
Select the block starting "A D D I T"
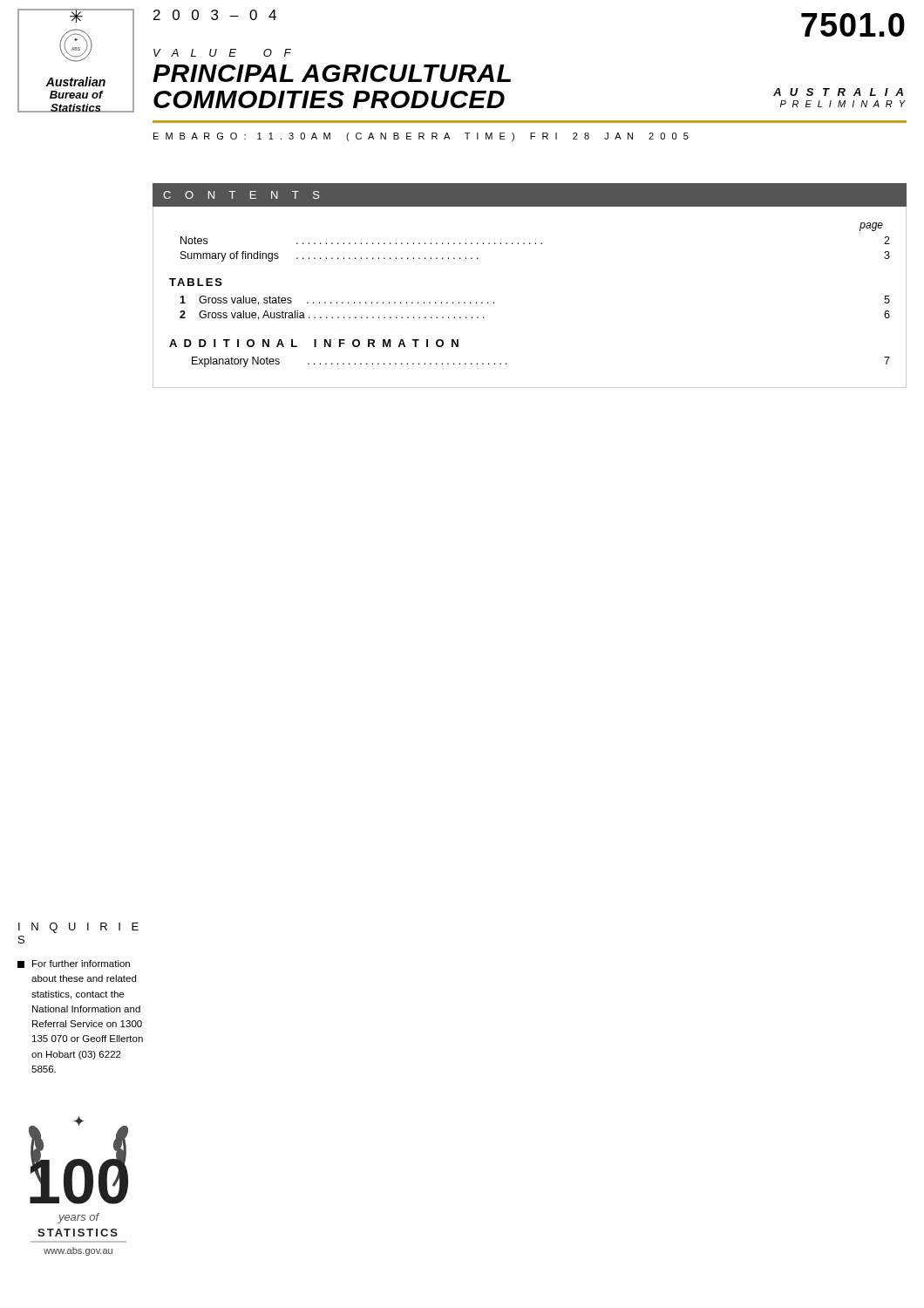315,343
